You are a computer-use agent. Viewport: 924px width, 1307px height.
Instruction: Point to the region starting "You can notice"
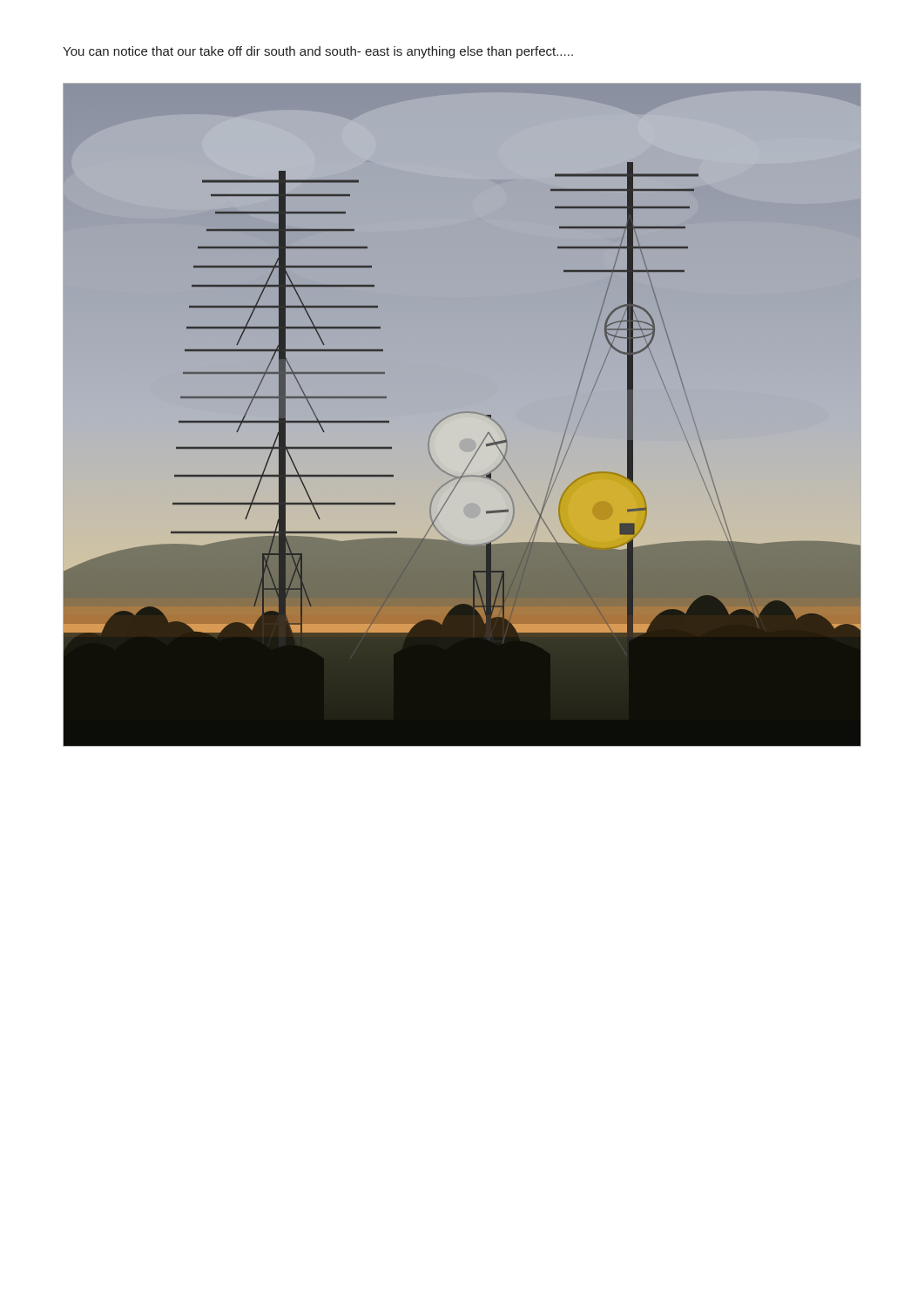click(318, 51)
